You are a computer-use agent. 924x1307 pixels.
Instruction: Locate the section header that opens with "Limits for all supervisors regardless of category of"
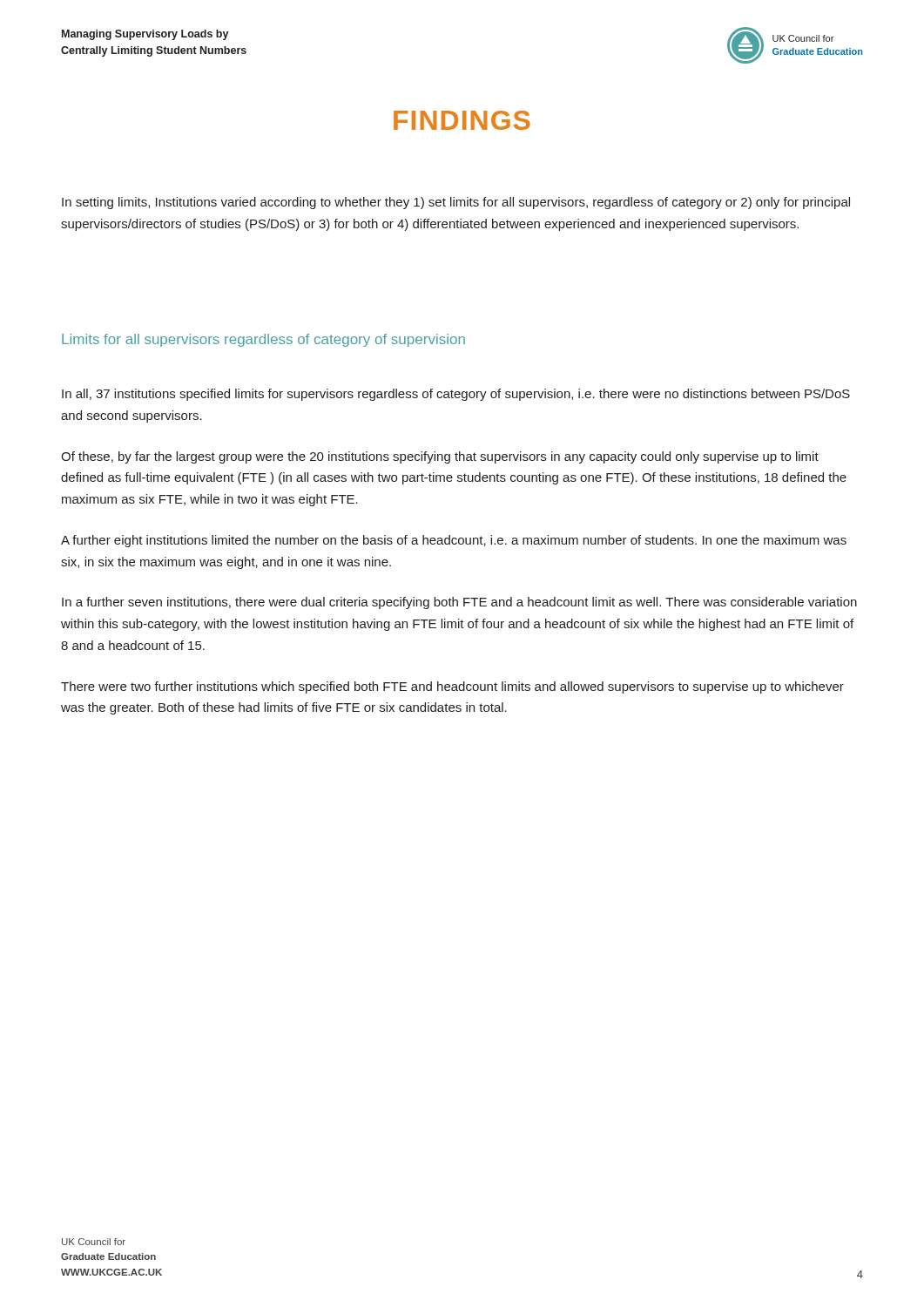[x=263, y=339]
